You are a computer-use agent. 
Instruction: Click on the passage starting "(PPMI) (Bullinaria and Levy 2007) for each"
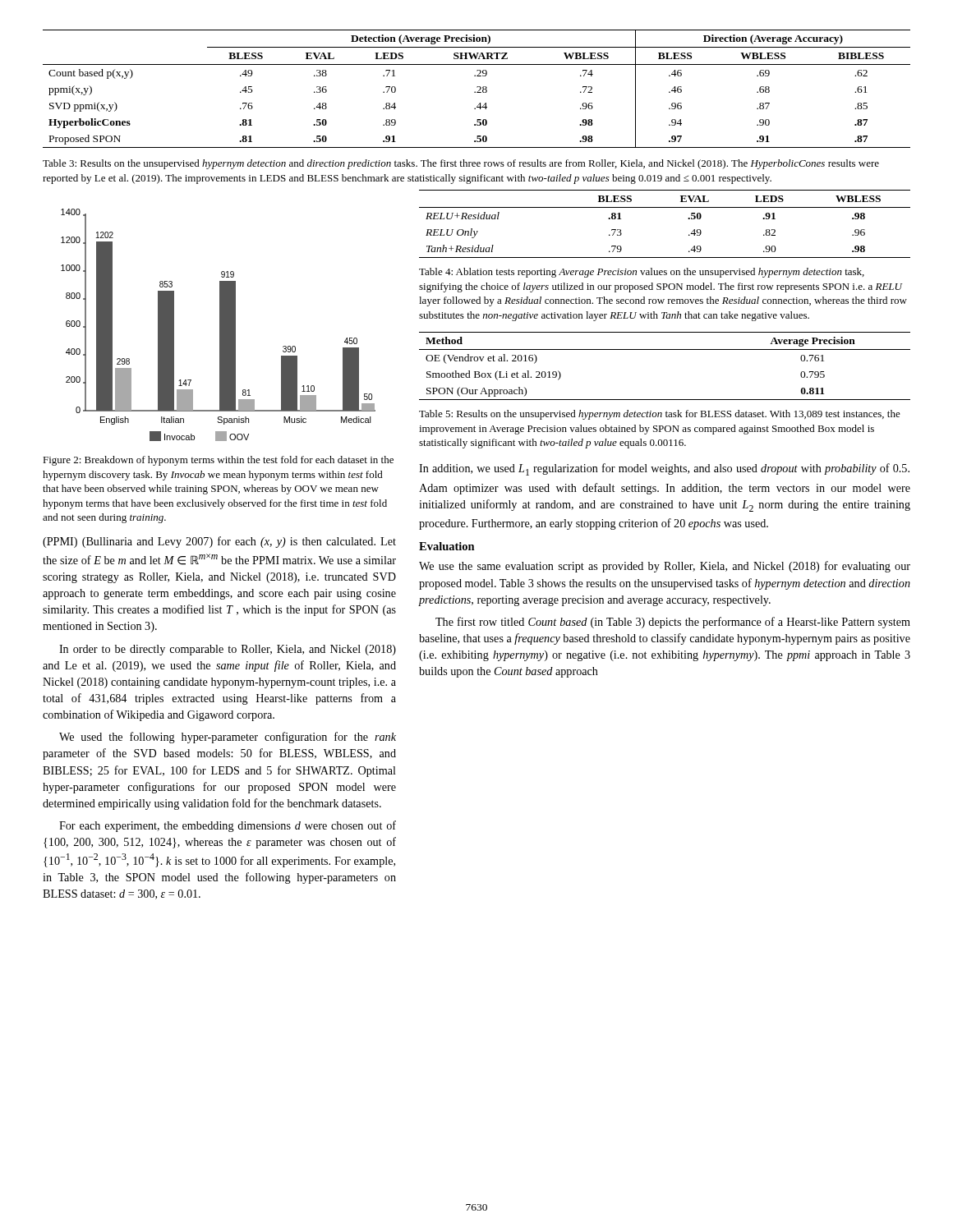point(219,718)
